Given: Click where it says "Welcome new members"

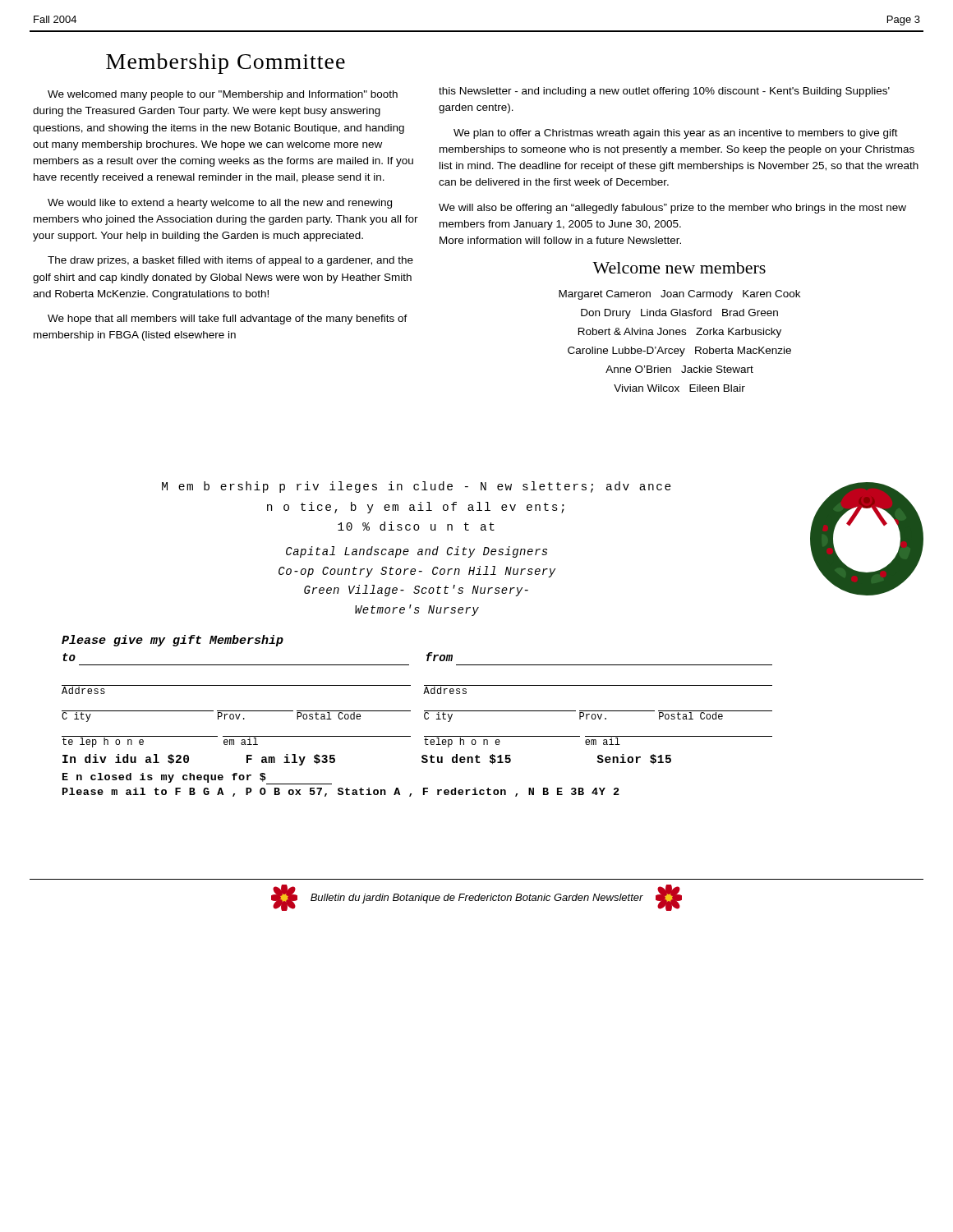Looking at the screenshot, I should click(x=679, y=268).
